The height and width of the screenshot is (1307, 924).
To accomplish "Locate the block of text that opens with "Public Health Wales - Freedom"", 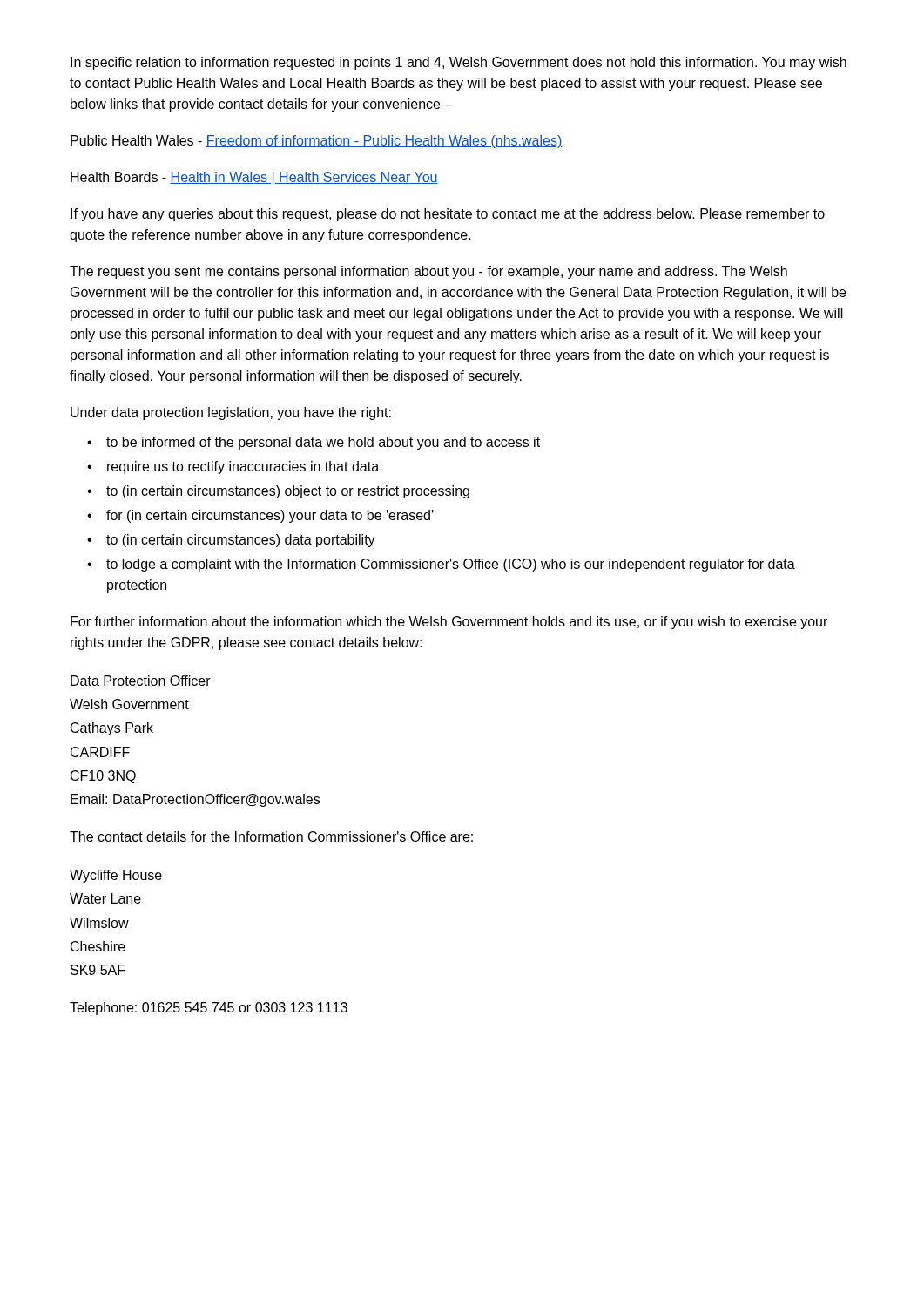I will point(316,141).
